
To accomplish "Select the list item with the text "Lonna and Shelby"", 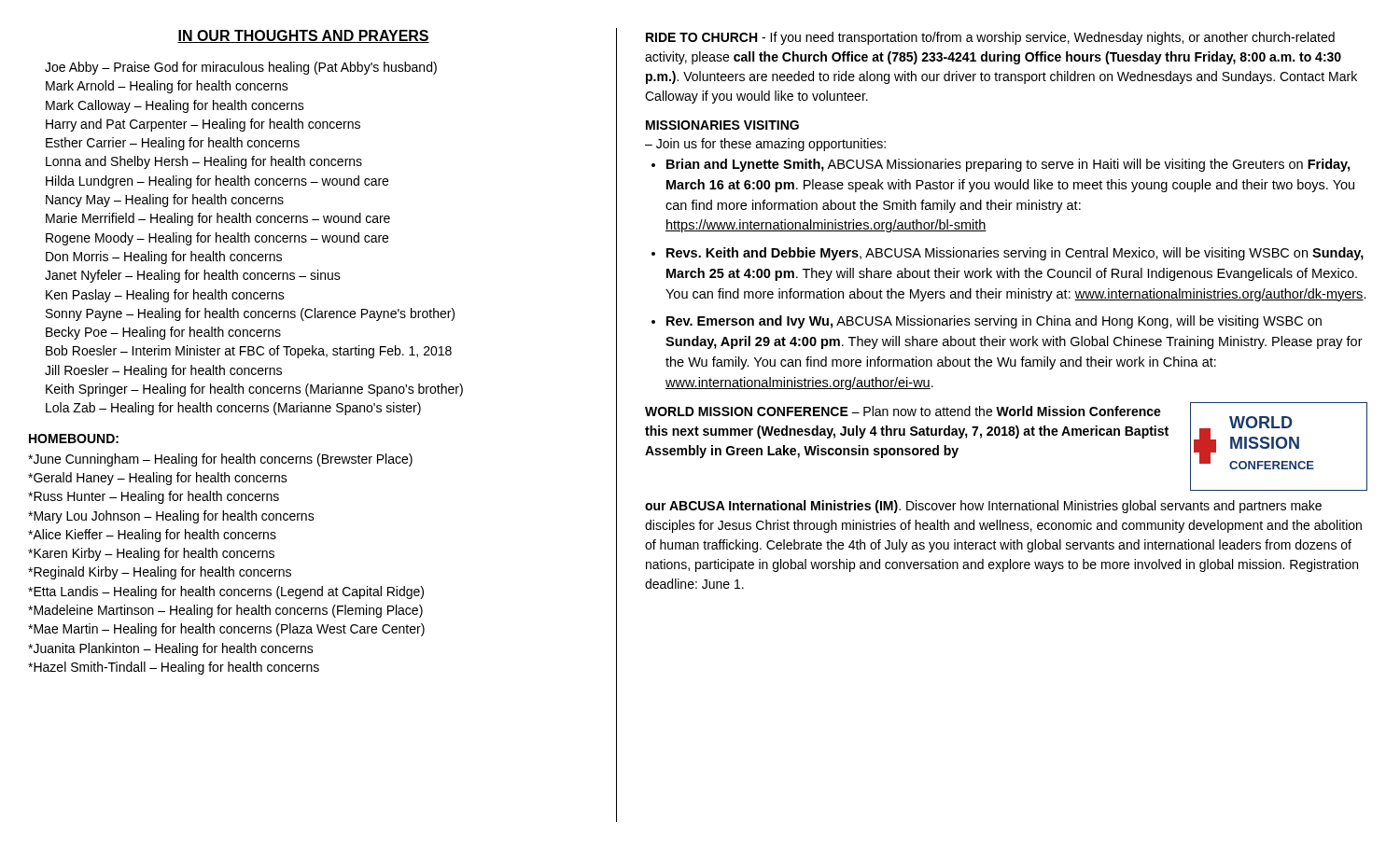I will pyautogui.click(x=203, y=162).
